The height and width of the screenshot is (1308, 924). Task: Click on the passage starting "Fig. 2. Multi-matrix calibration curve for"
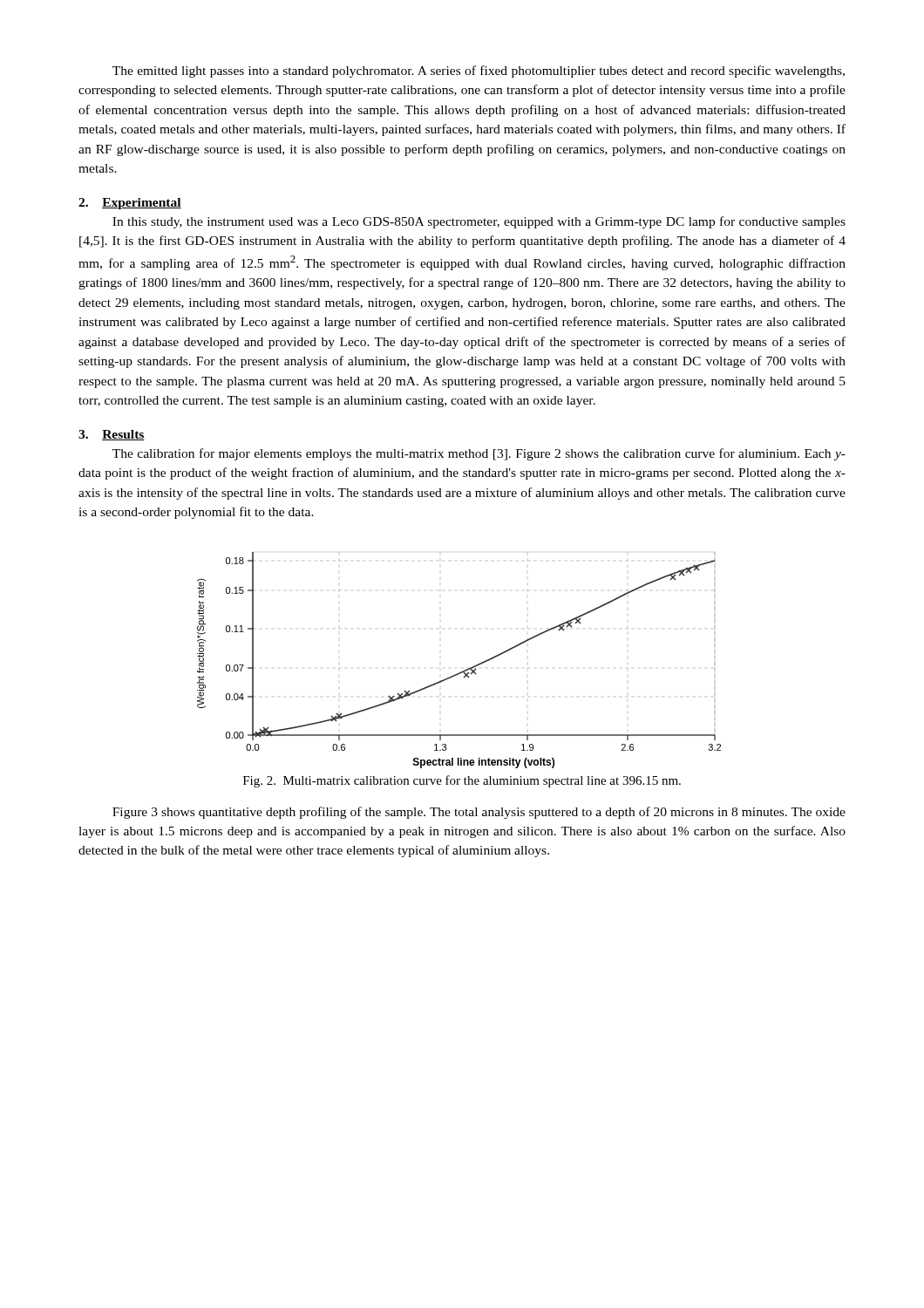click(x=462, y=780)
